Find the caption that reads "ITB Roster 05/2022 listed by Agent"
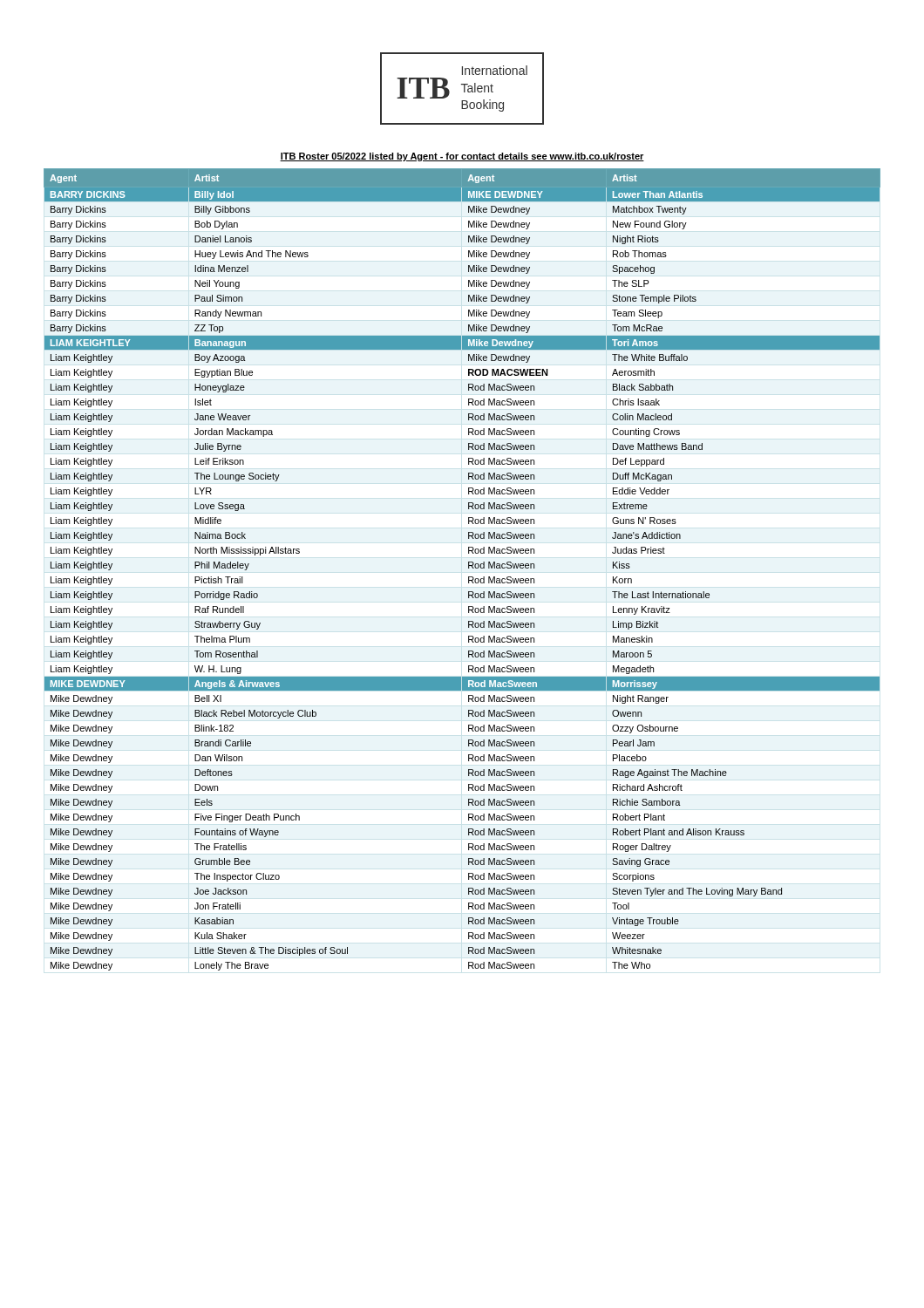924x1308 pixels. coord(462,156)
